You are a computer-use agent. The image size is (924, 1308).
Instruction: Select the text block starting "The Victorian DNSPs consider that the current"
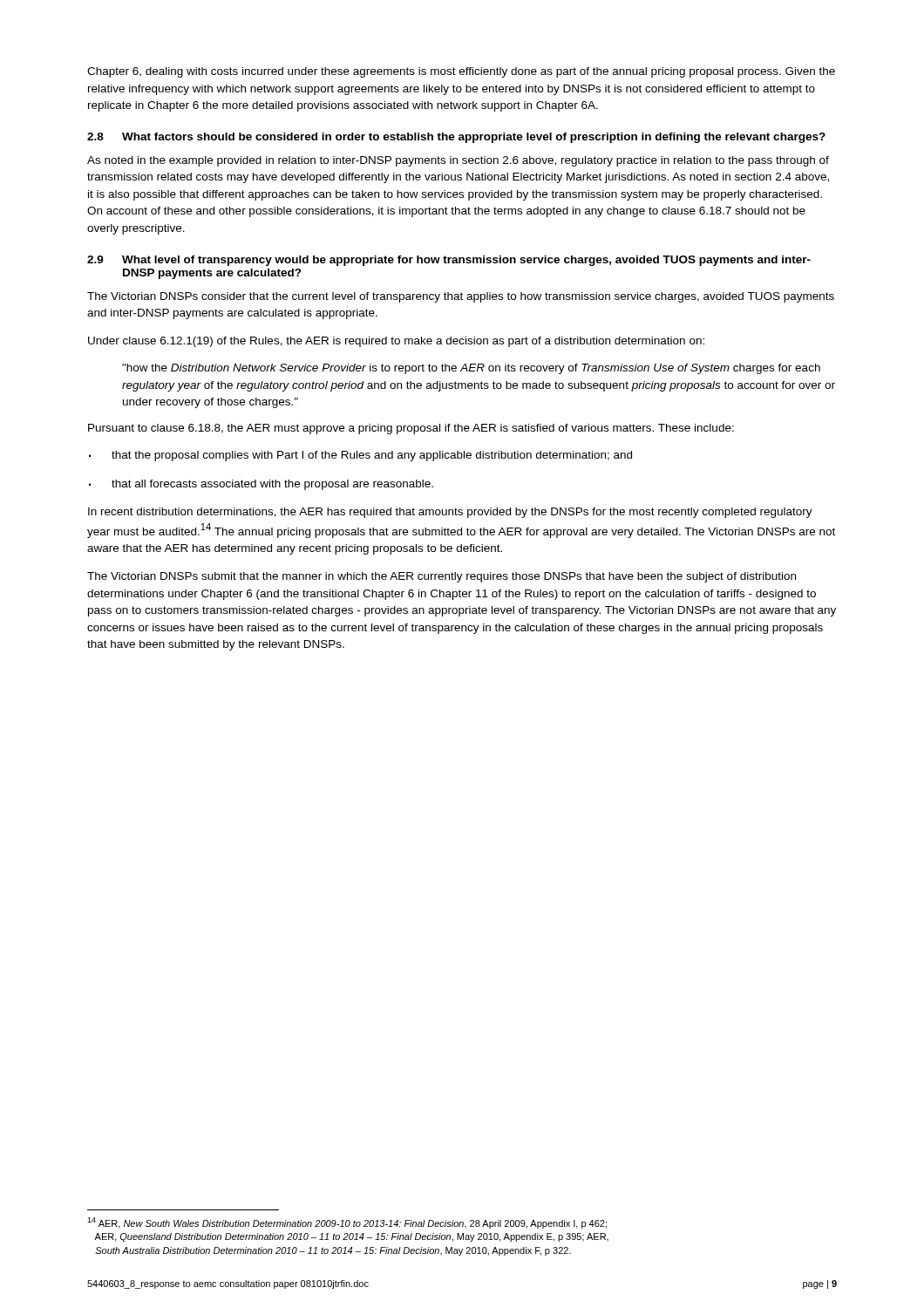coord(462,304)
